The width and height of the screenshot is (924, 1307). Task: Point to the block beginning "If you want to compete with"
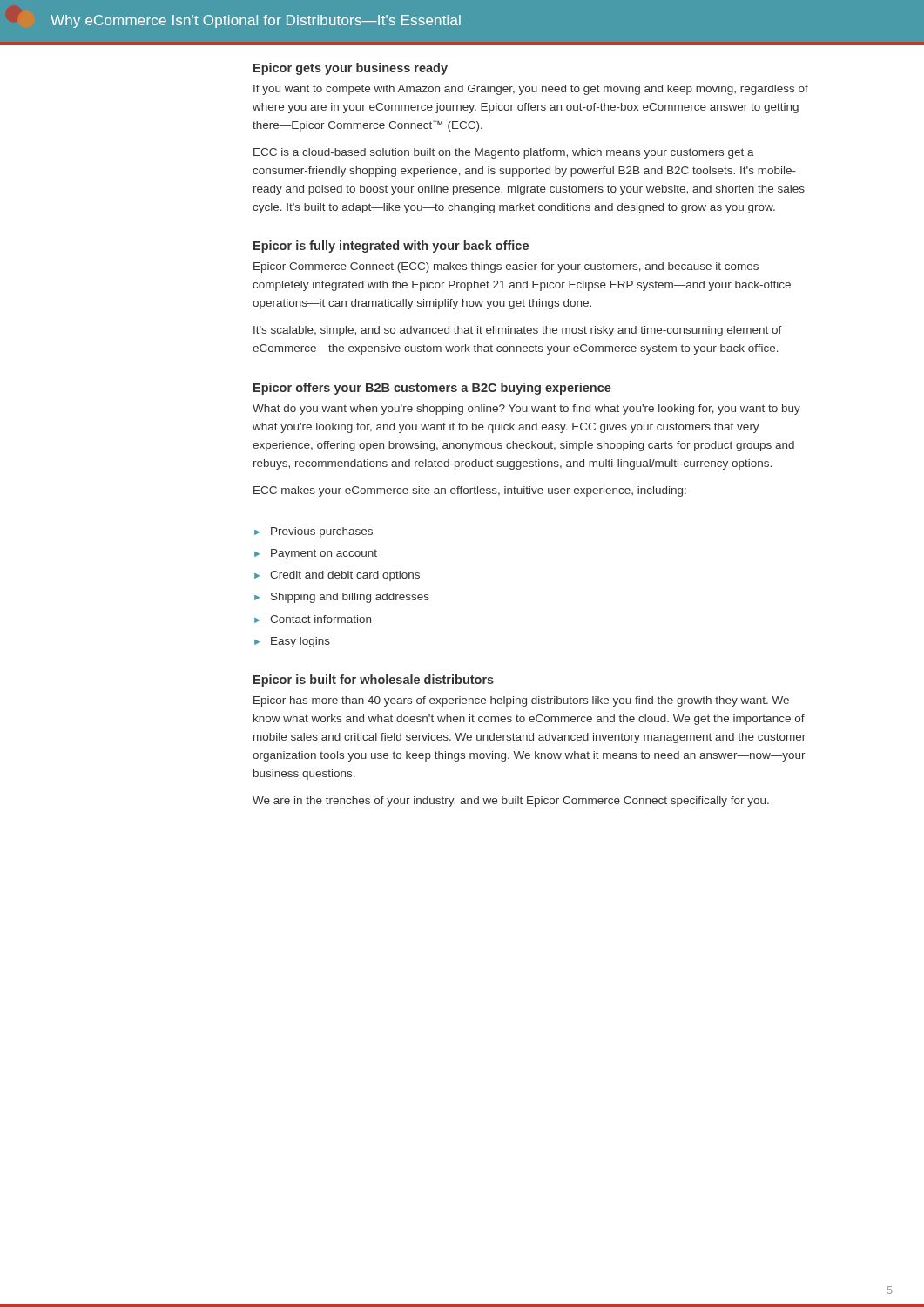point(531,148)
